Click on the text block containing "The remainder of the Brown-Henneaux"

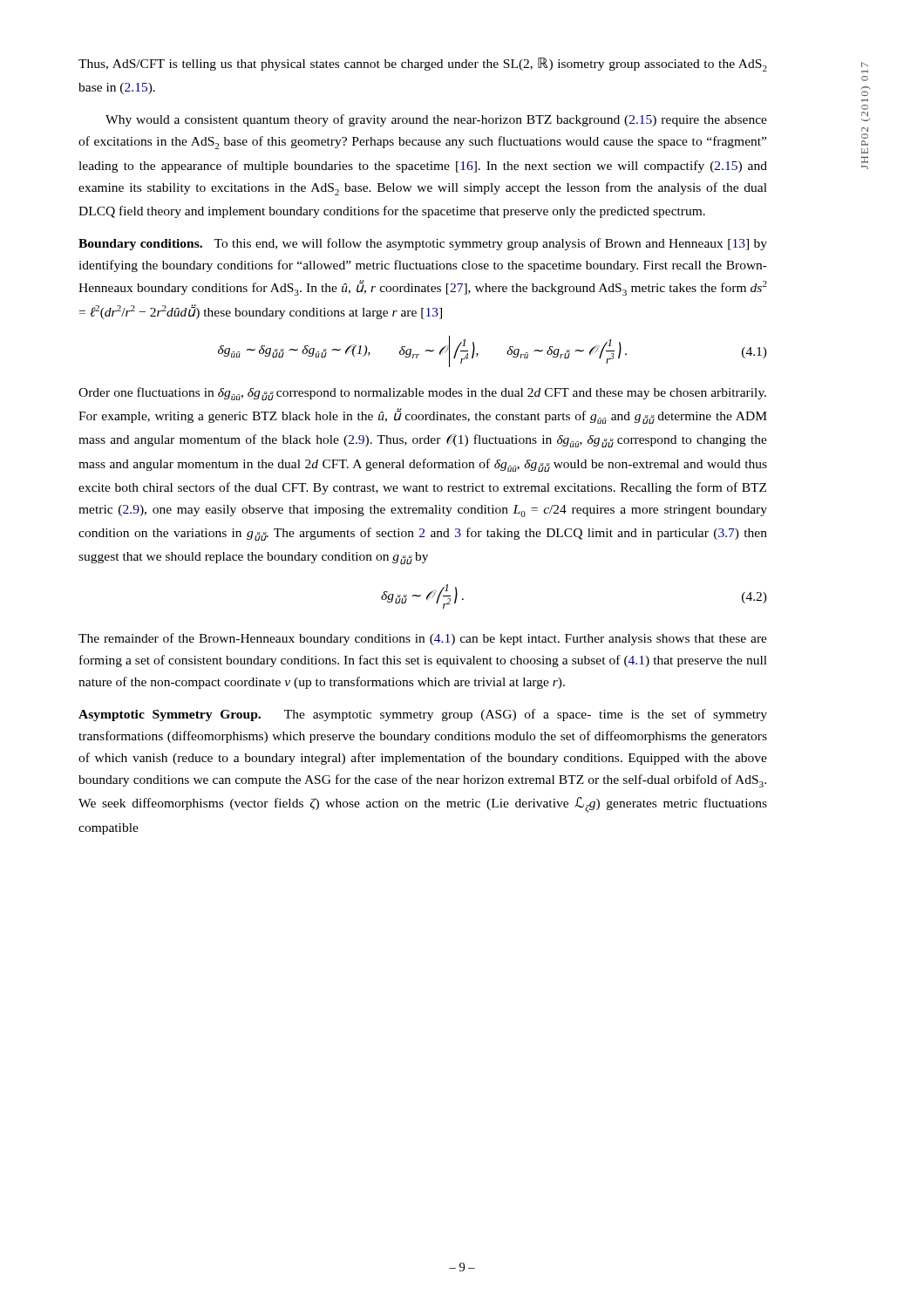(x=423, y=659)
